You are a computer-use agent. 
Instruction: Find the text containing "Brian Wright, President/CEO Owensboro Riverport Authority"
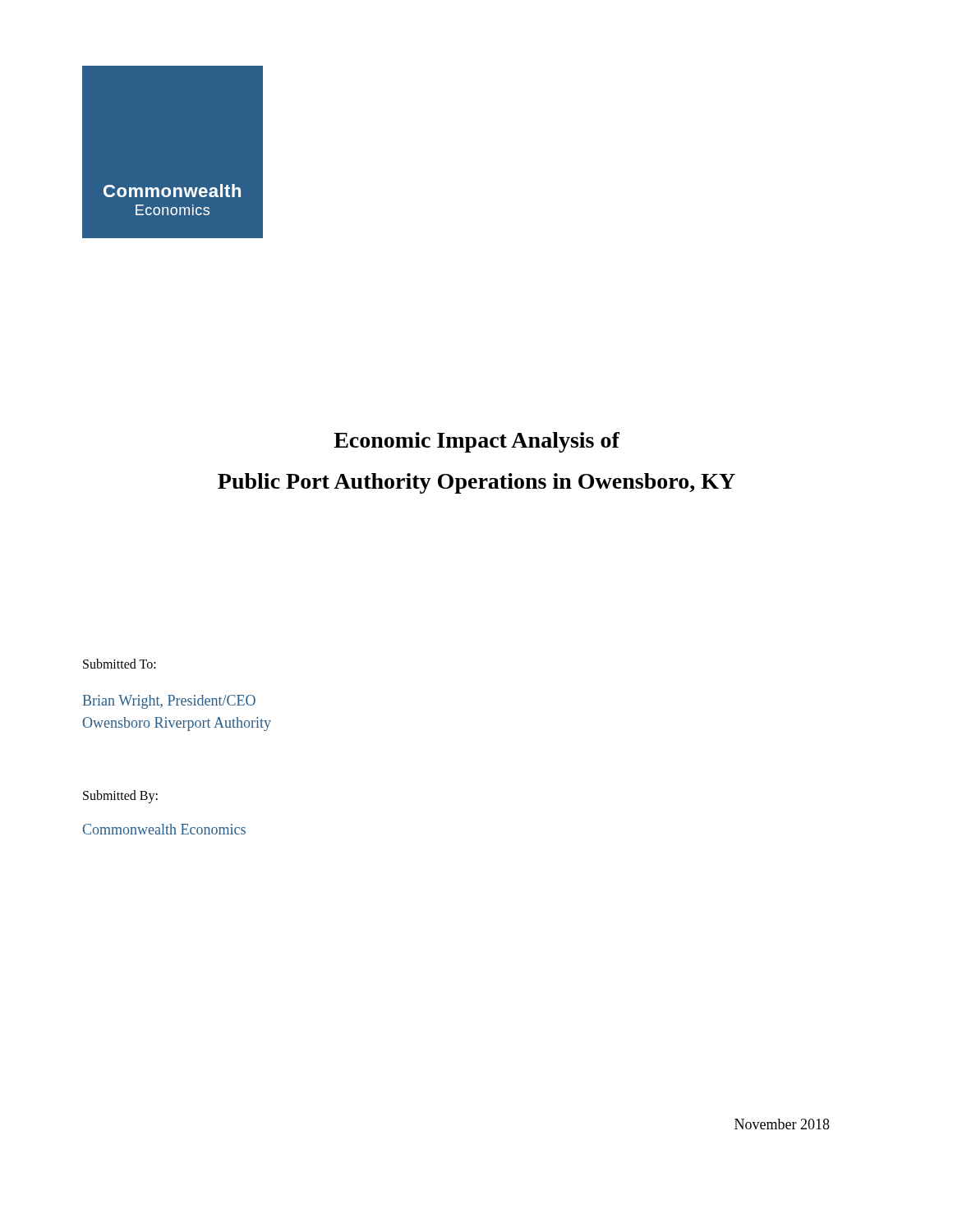[x=177, y=712]
